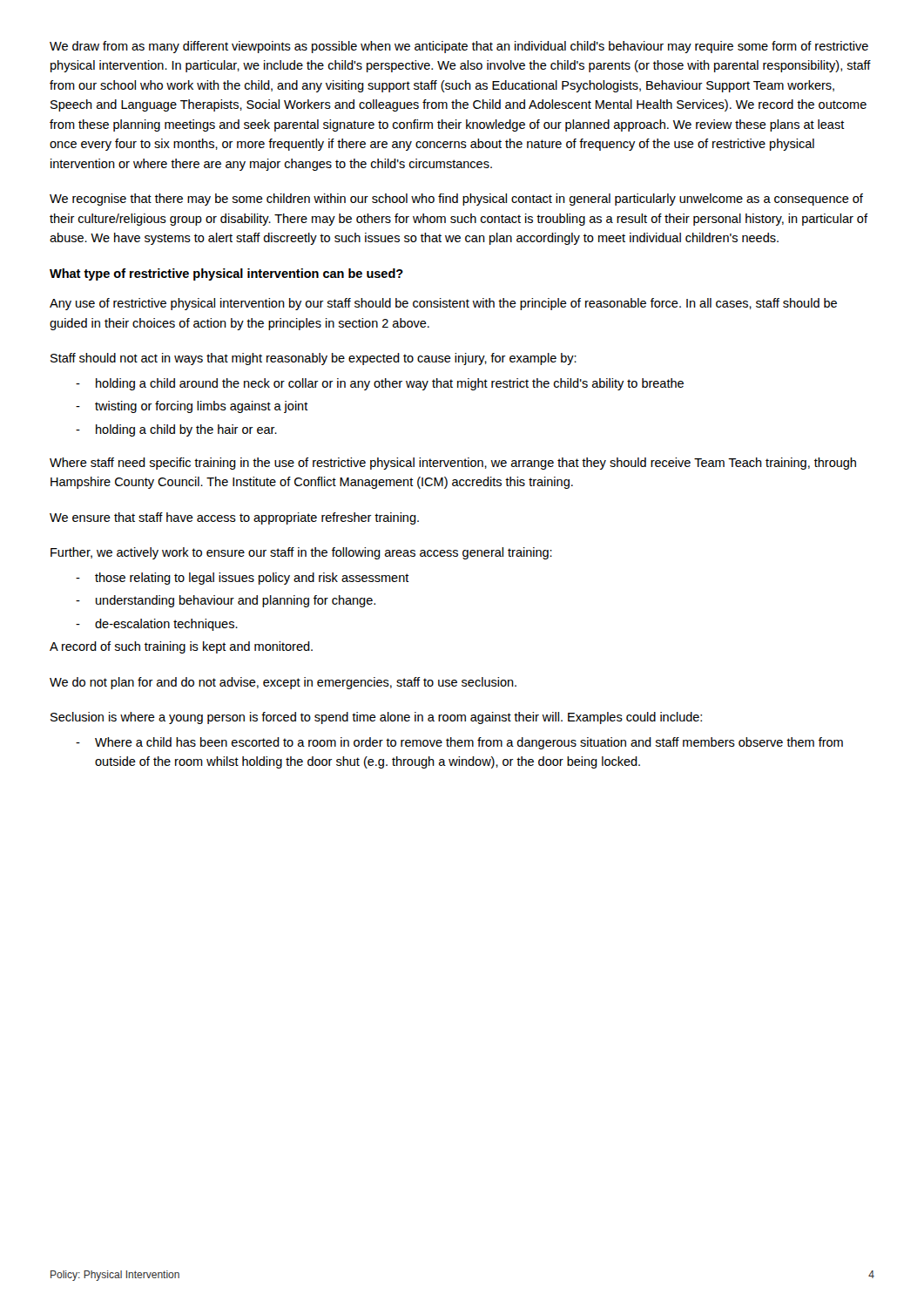Image resolution: width=924 pixels, height=1307 pixels.
Task: Find the block starting "- understanding behaviour and planning"
Action: coord(226,601)
